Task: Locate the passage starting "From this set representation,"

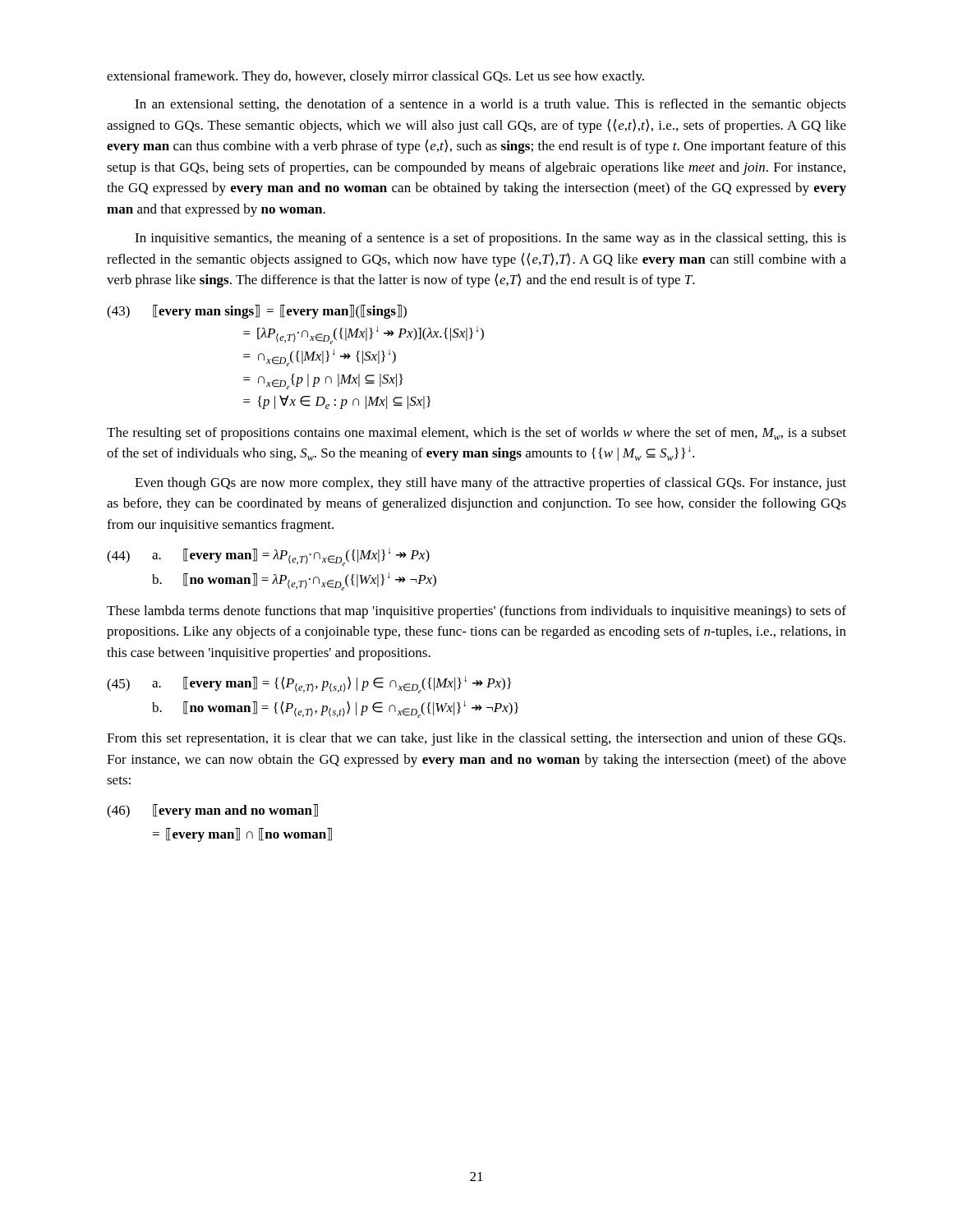Action: (476, 759)
